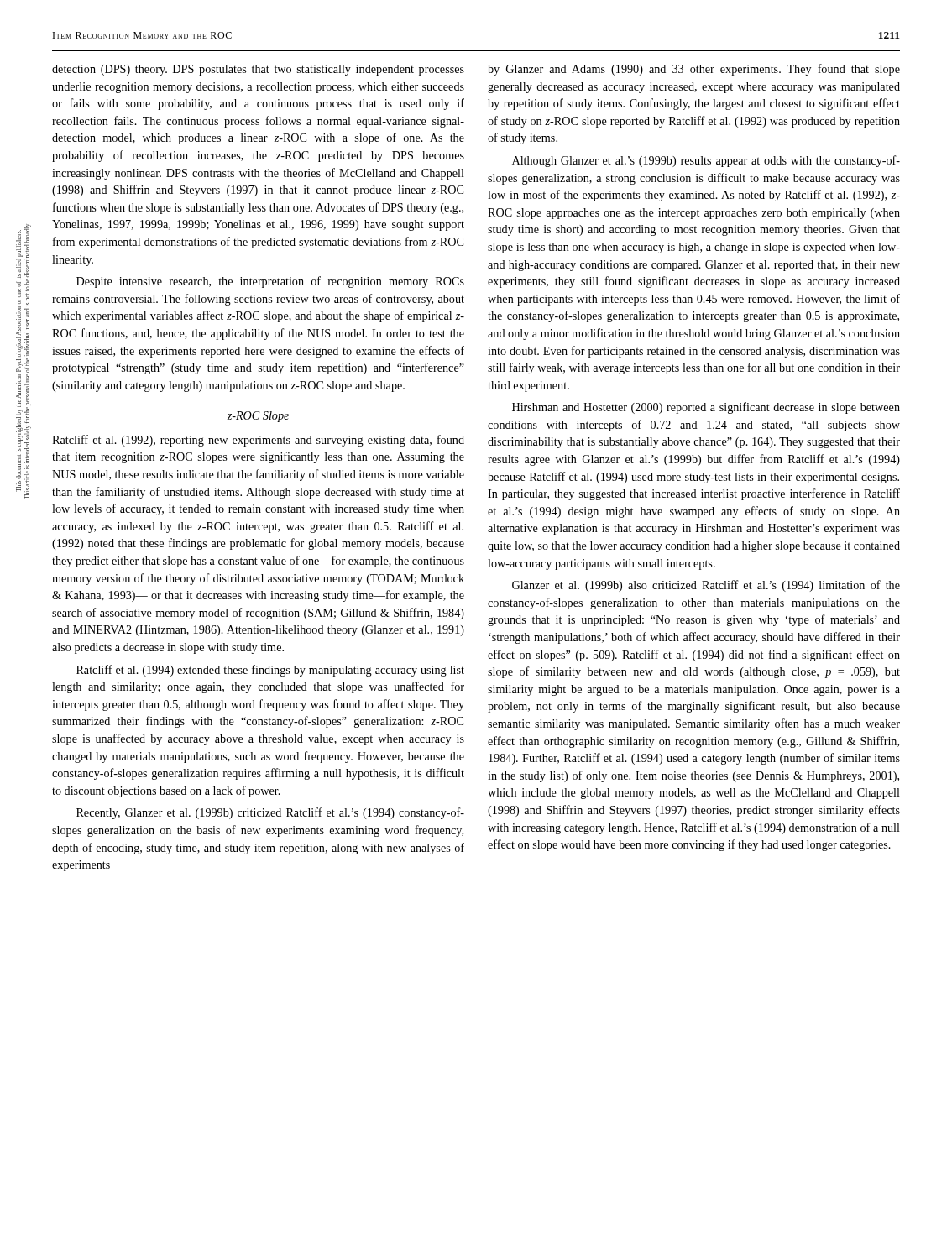Image resolution: width=952 pixels, height=1259 pixels.
Task: Locate the block of text that opens with "detection (DPS) theory. DPS postulates that two"
Action: click(x=258, y=164)
